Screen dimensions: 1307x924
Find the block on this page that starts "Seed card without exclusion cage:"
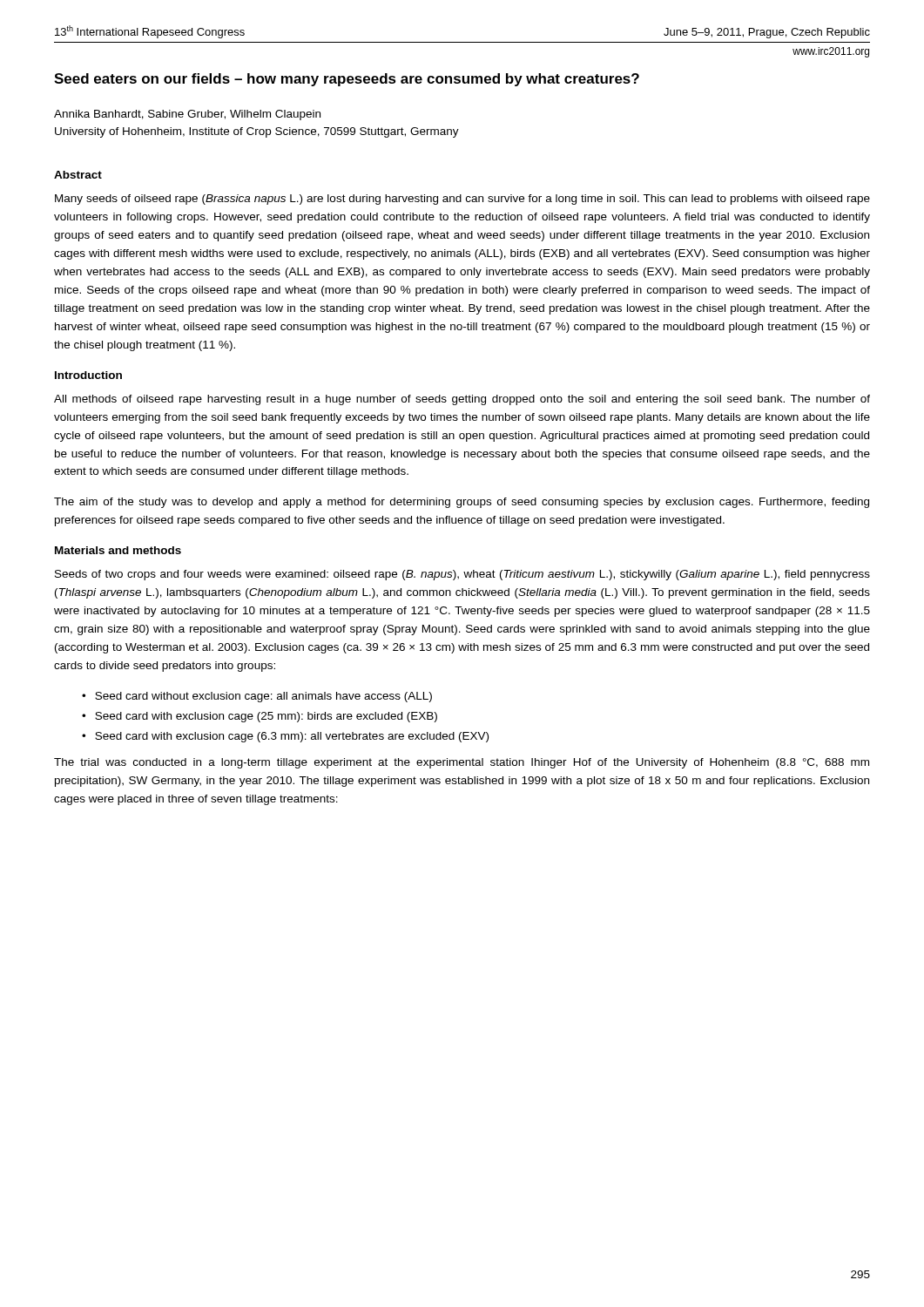point(264,695)
